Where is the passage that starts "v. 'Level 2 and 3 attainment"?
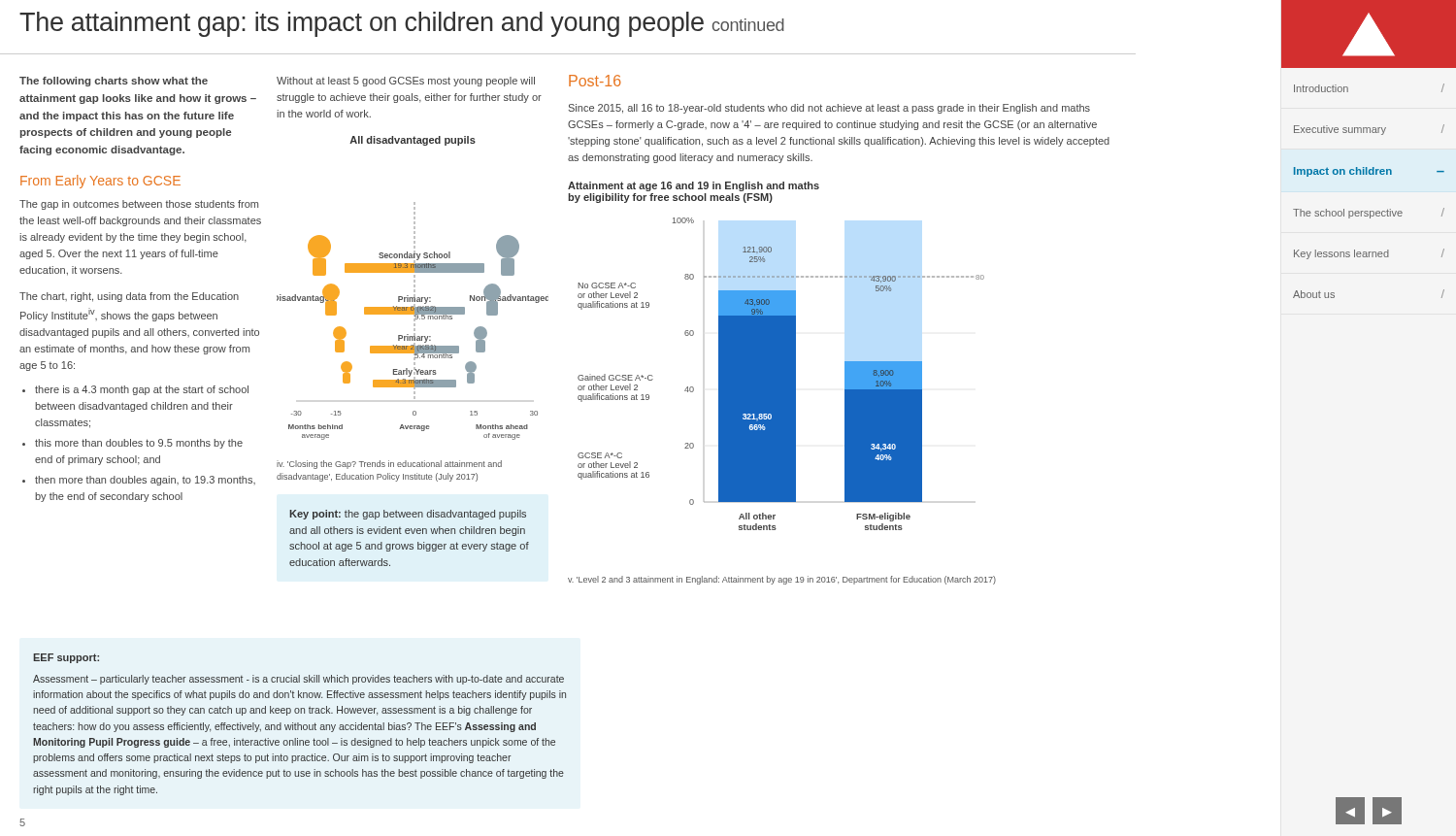 782,580
